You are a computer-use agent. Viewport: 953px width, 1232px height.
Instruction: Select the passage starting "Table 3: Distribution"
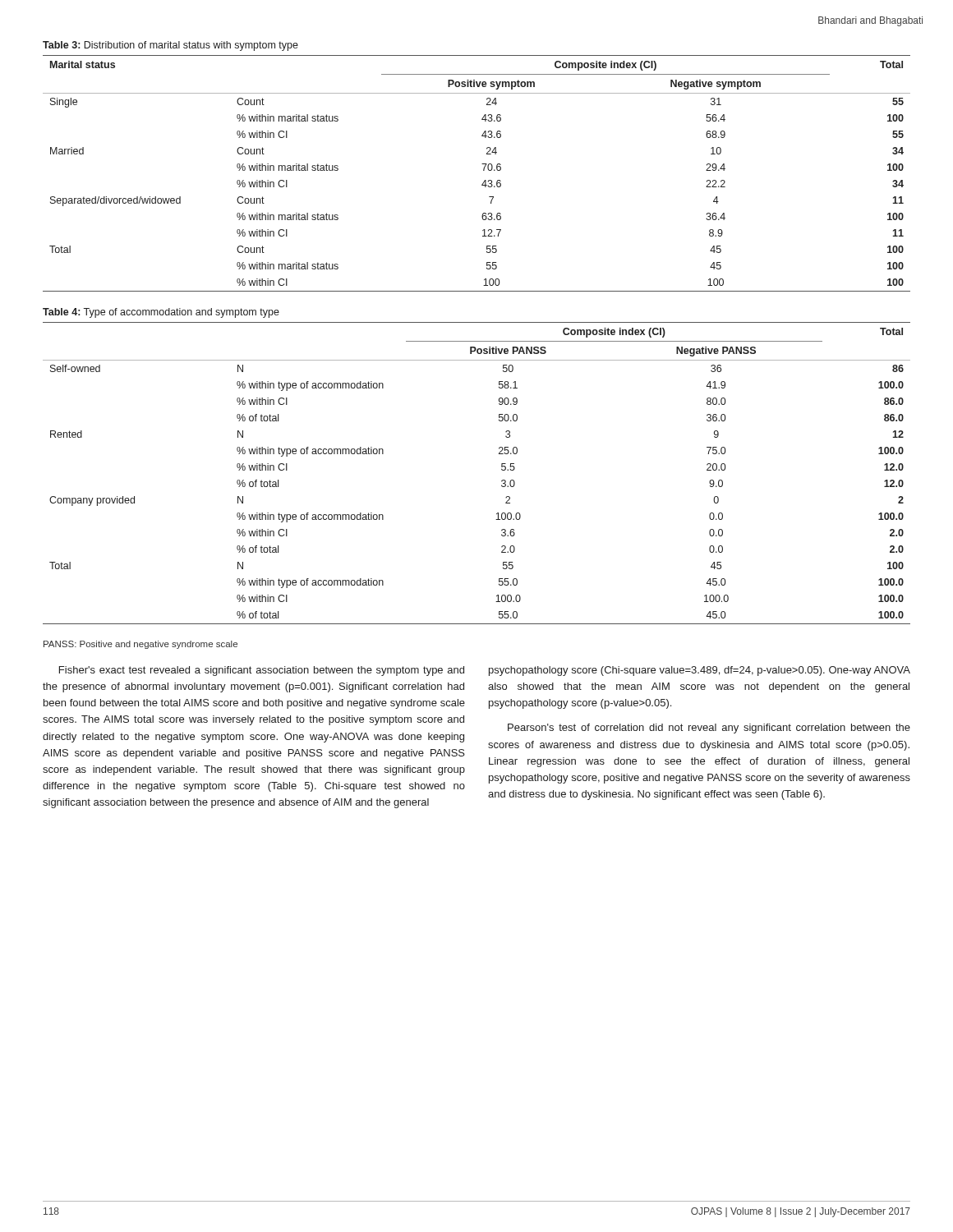click(x=170, y=45)
